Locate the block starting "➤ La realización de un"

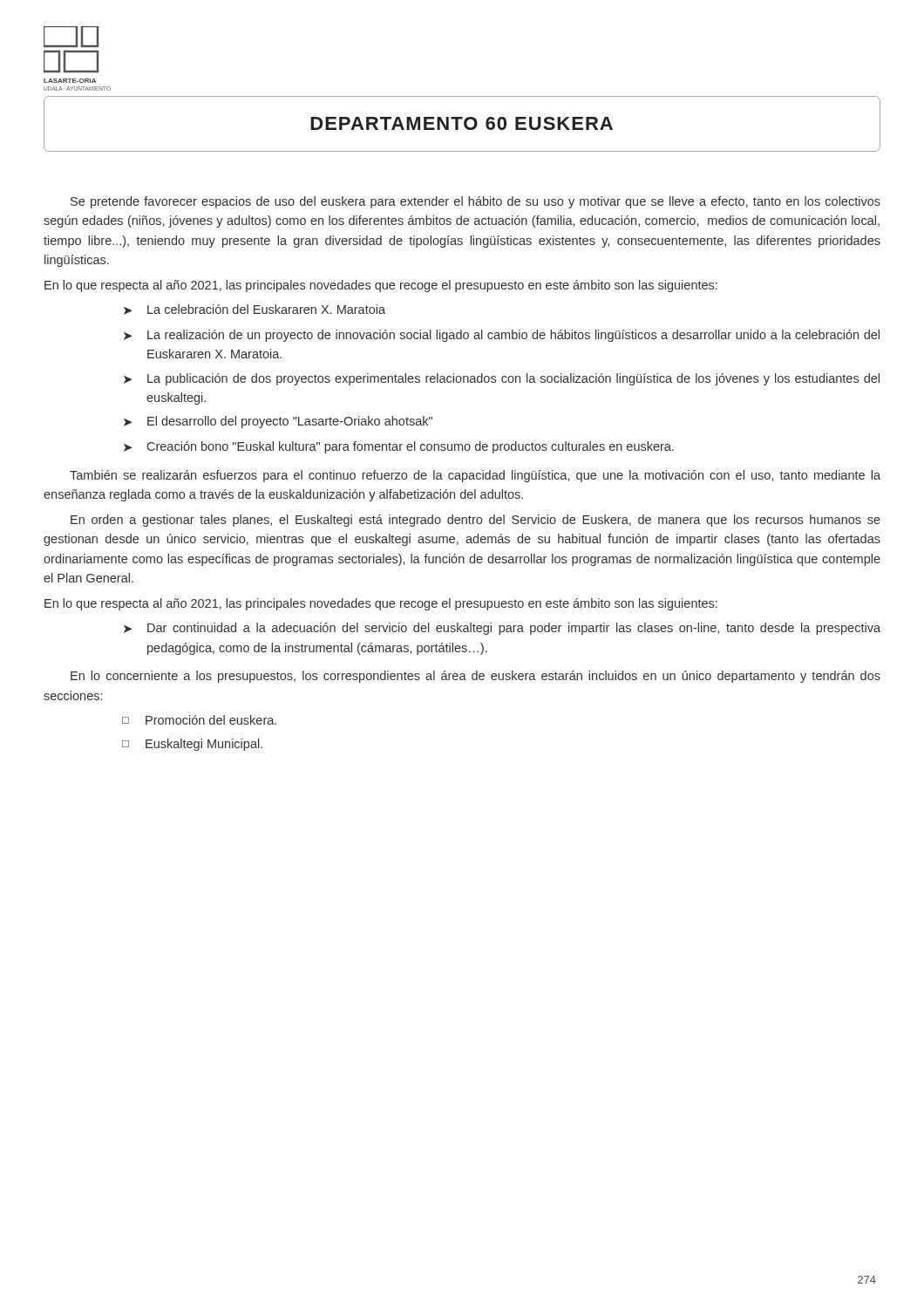coord(501,345)
